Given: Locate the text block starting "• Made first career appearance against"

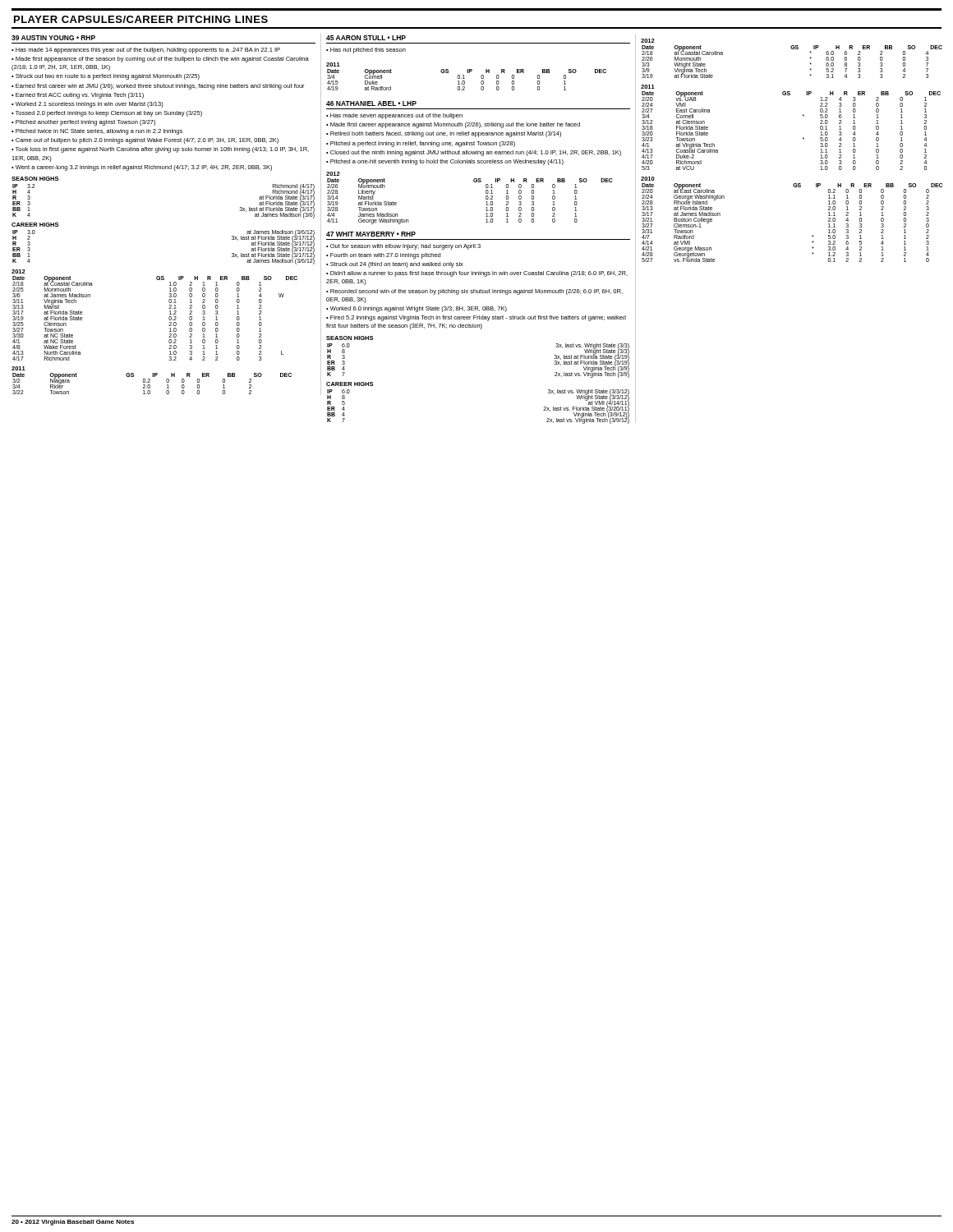Looking at the screenshot, I should (453, 125).
